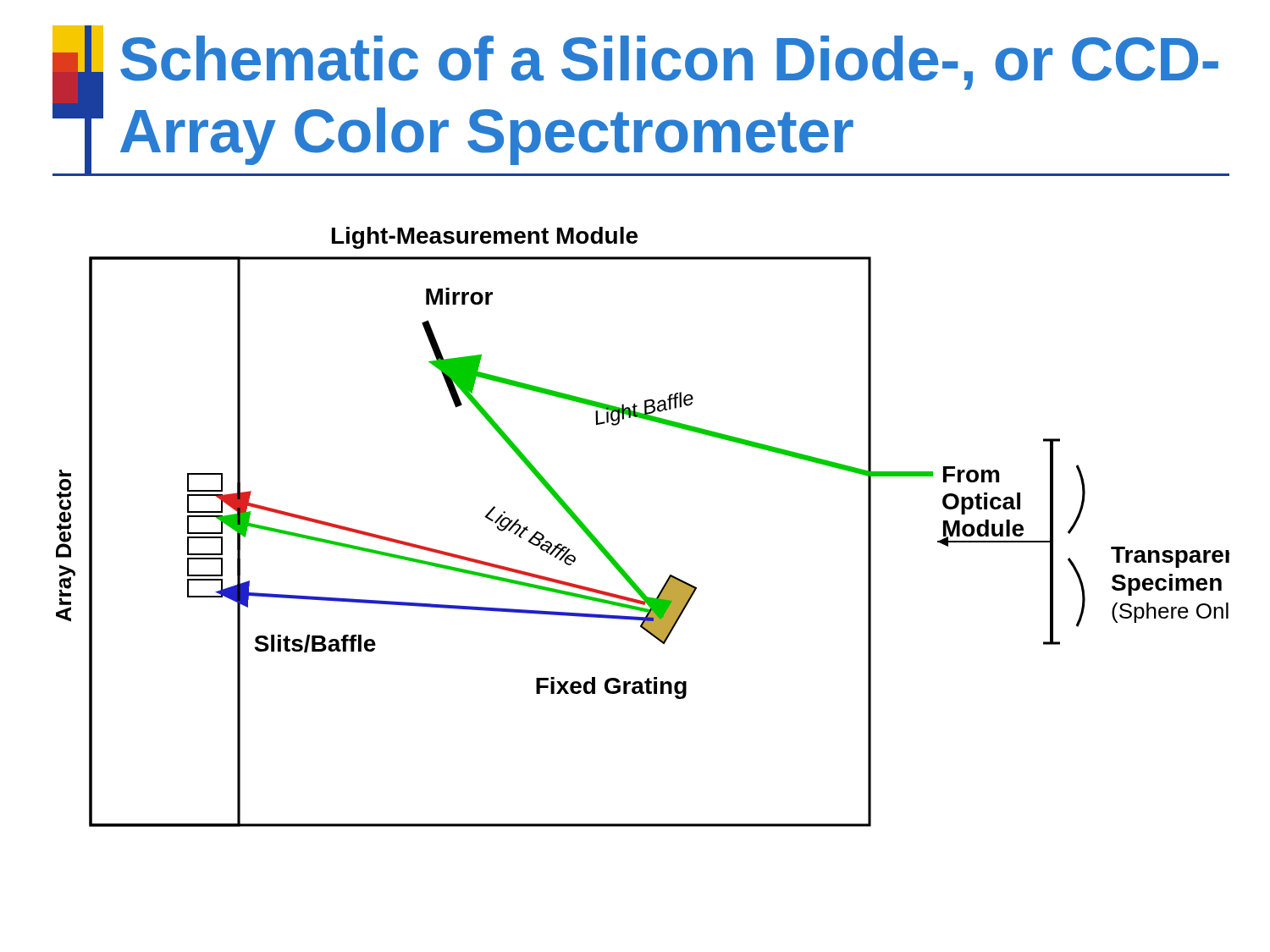Find the schematic
Image resolution: width=1270 pixels, height=952 pixels.
641,567
